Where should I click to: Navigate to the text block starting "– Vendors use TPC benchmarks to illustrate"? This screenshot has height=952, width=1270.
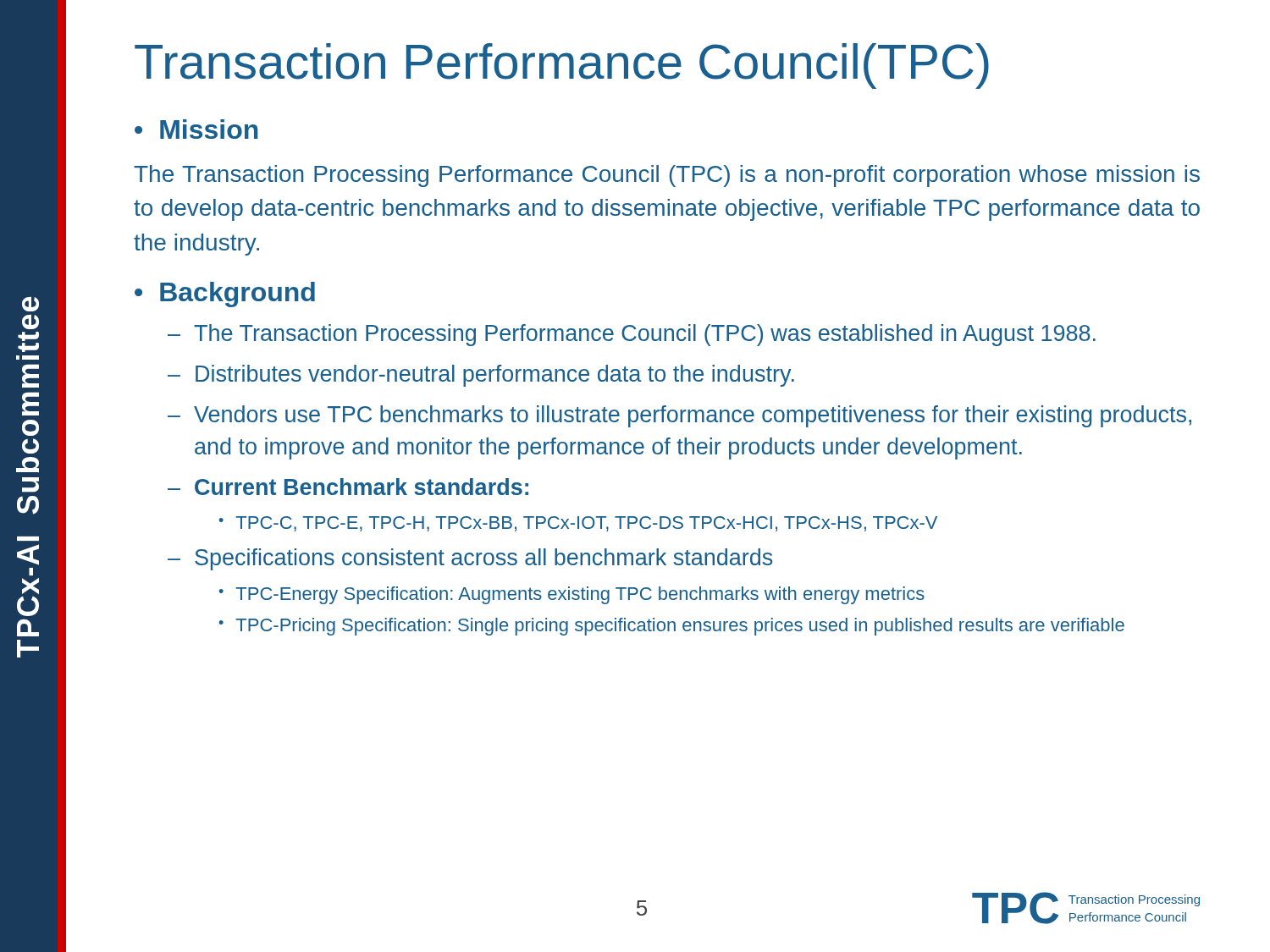(x=684, y=431)
